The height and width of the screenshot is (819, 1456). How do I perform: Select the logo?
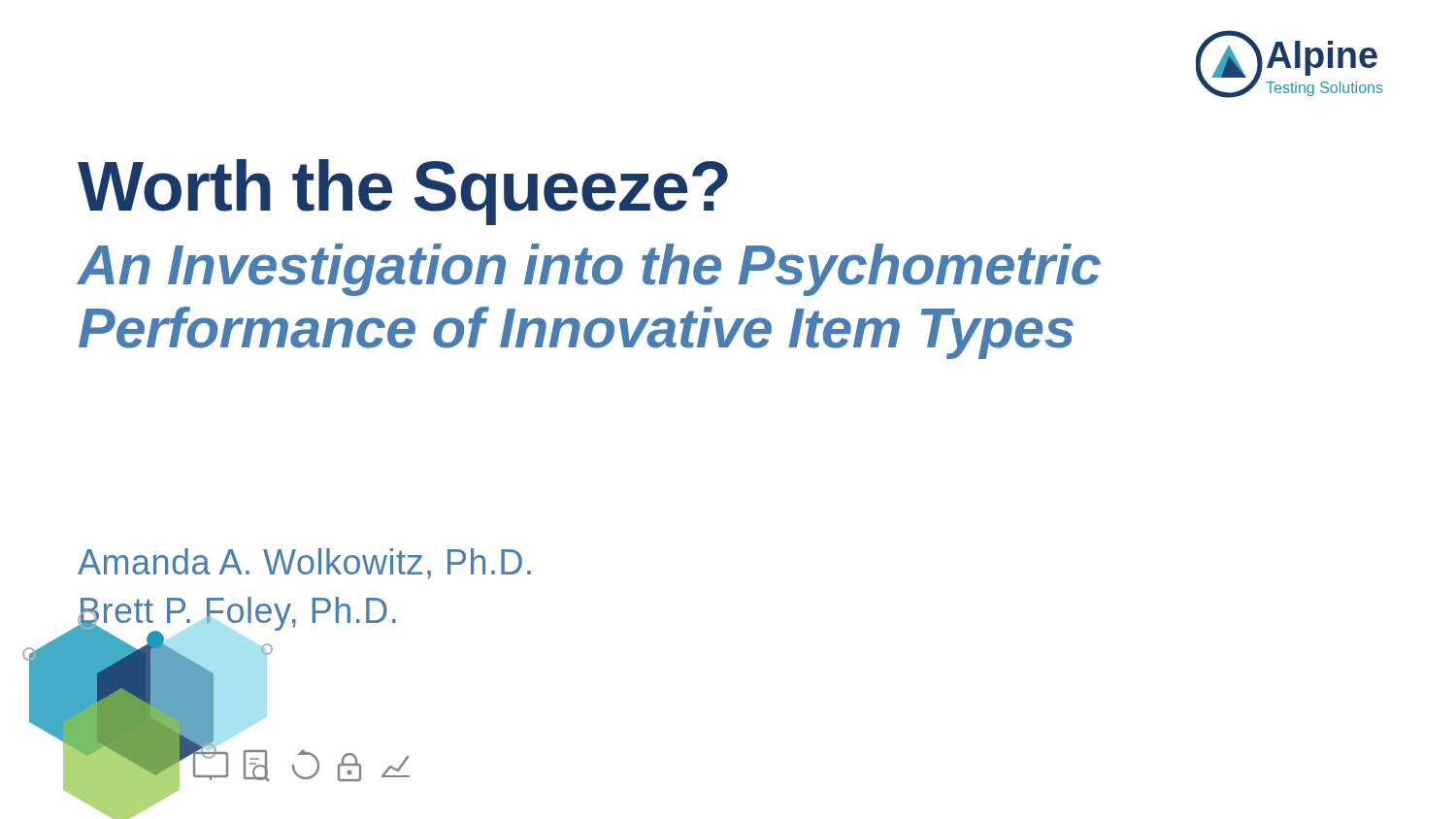1303,78
